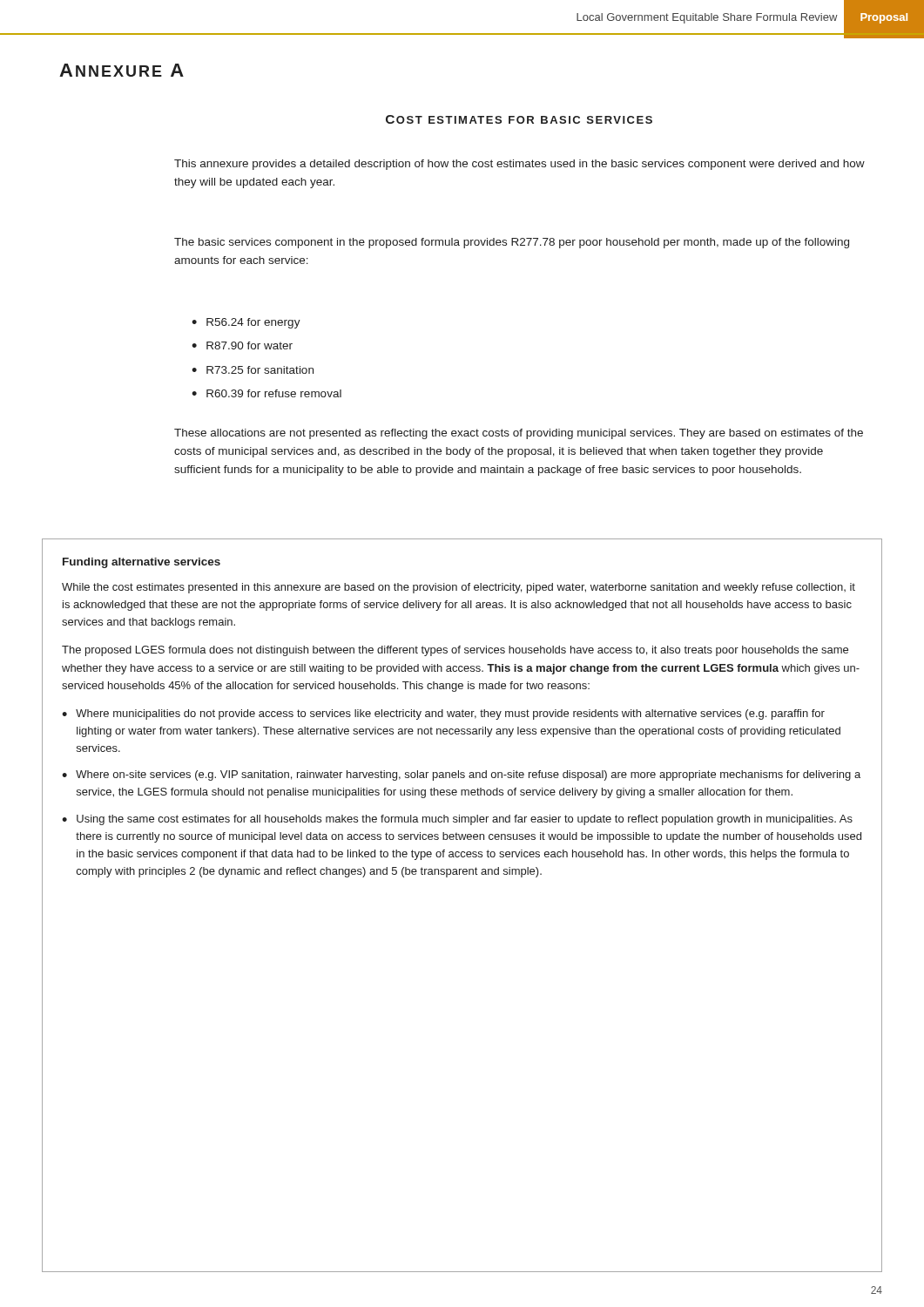This screenshot has width=924, height=1307.
Task: Locate the section header containing "Funding alternative services"
Action: pyautogui.click(x=141, y=562)
